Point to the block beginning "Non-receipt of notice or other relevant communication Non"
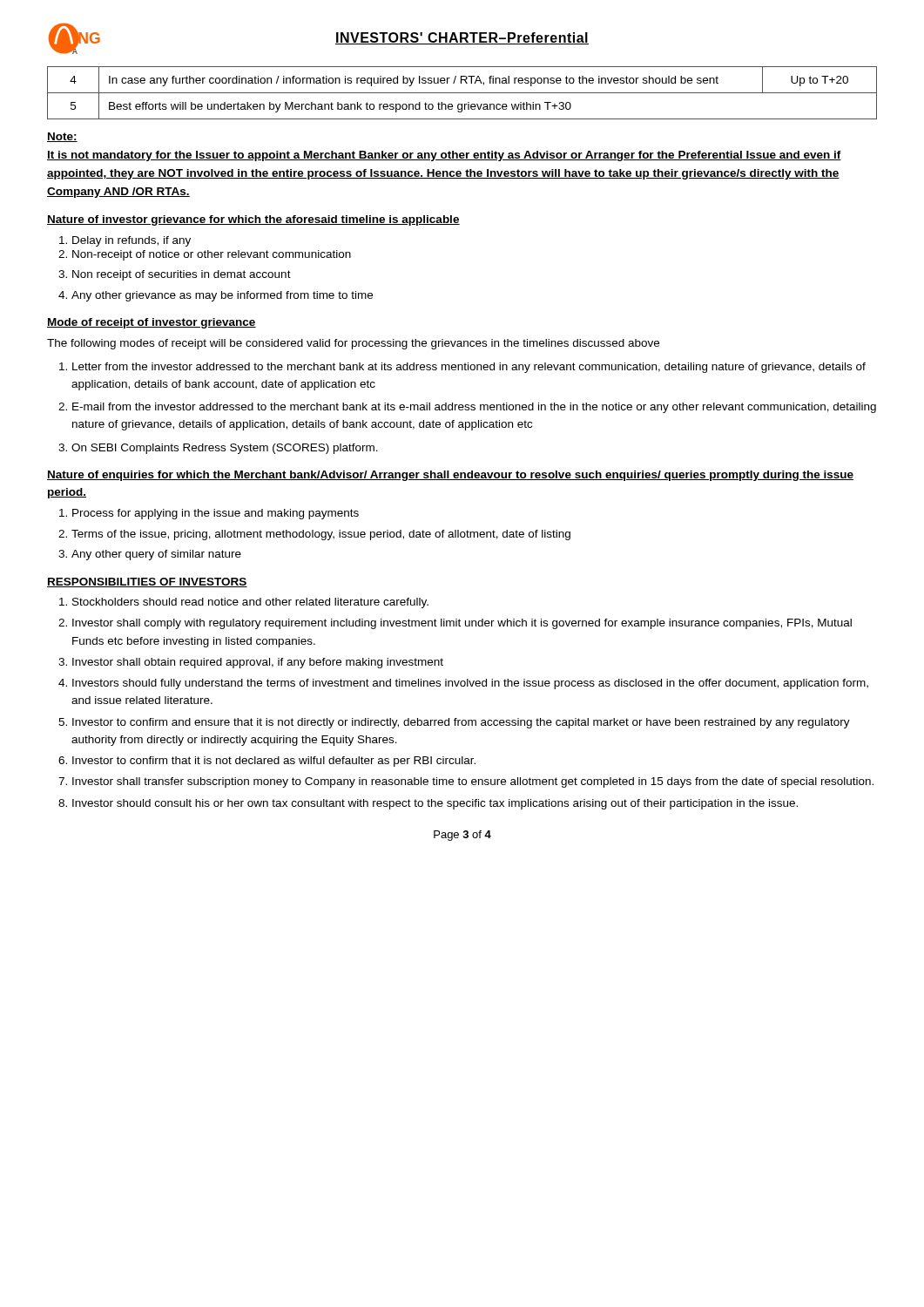Viewport: 924px width, 1307px height. pyautogui.click(x=205, y=255)
